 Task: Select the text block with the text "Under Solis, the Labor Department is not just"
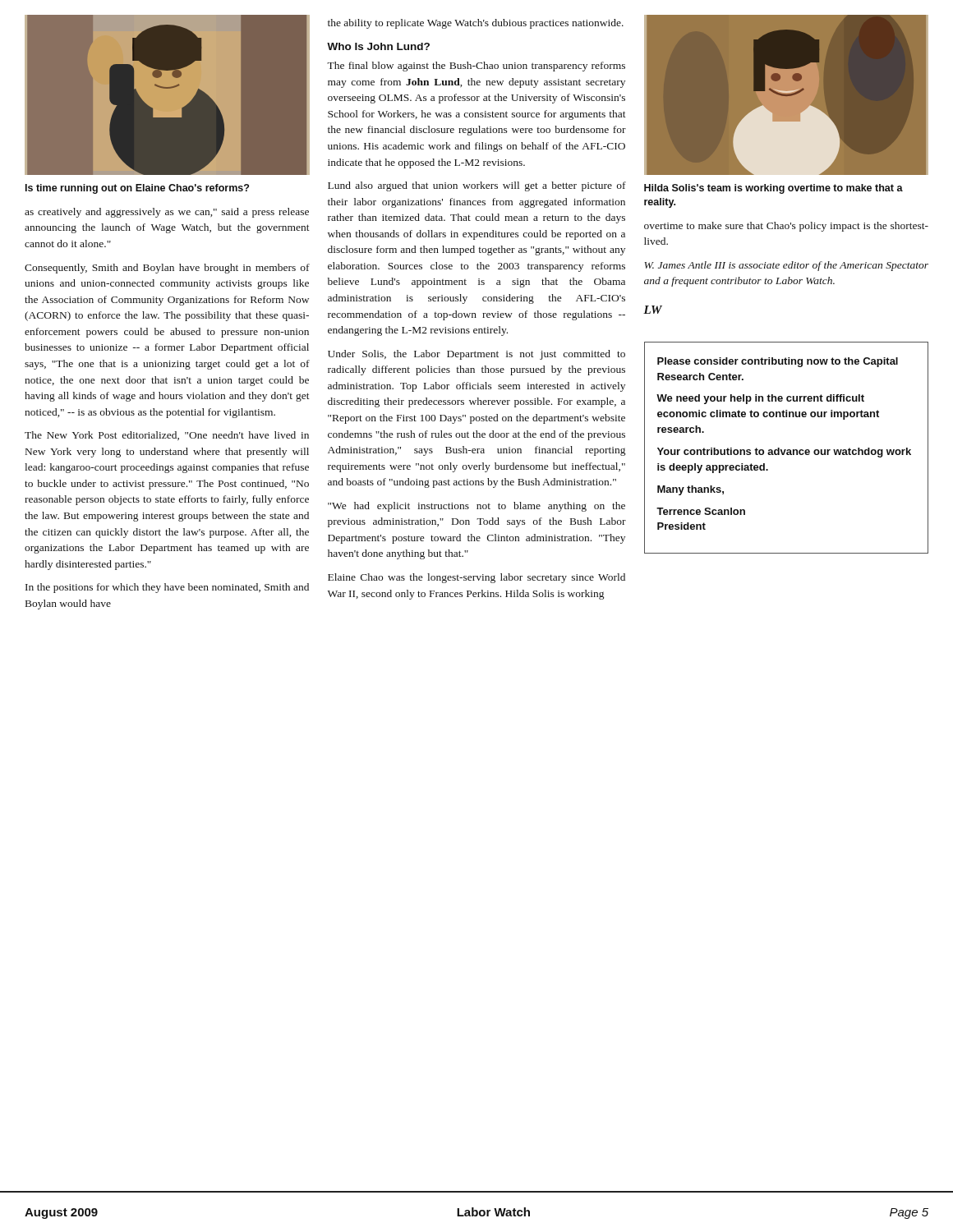tap(476, 418)
